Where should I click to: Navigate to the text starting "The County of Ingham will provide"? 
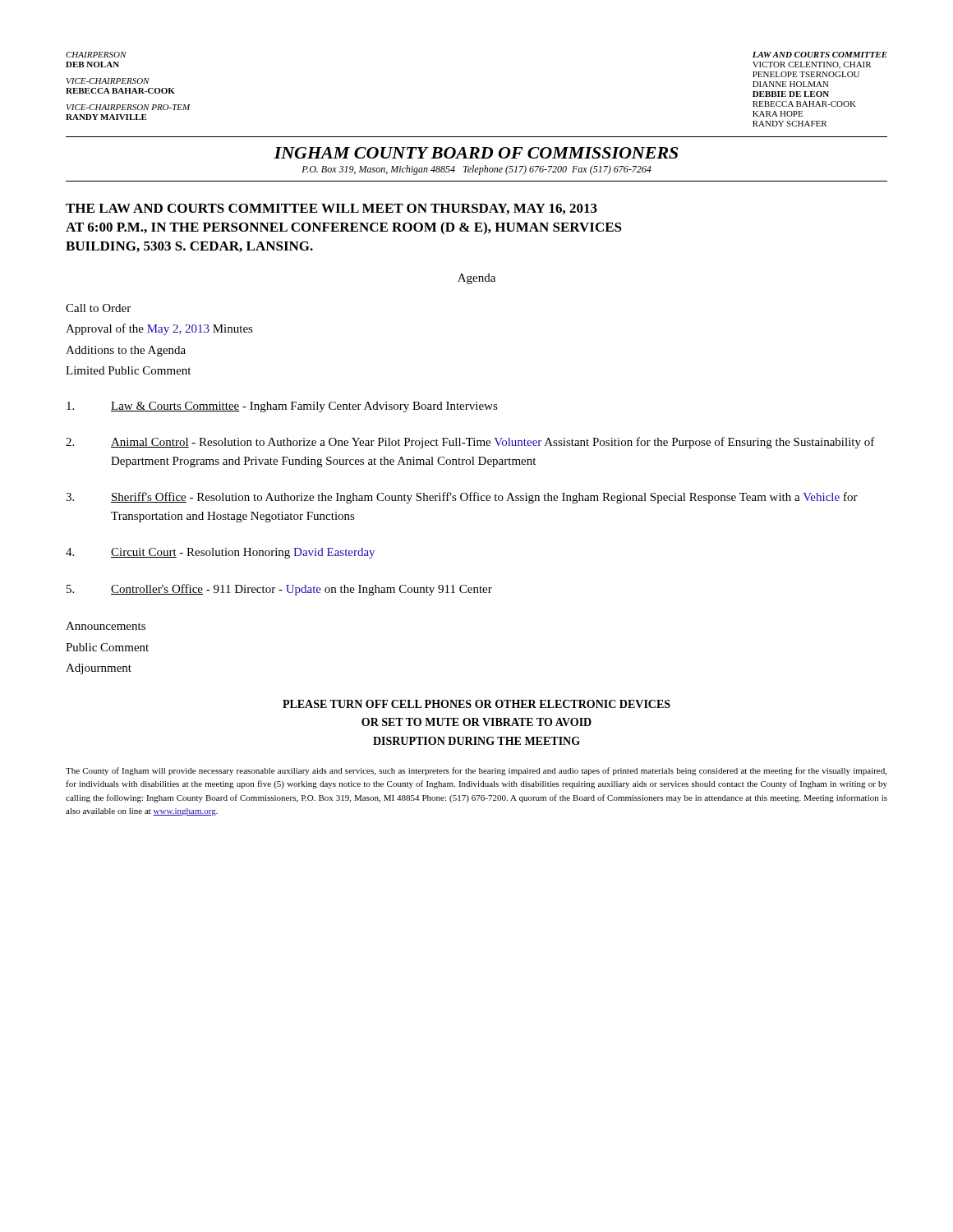click(x=476, y=791)
